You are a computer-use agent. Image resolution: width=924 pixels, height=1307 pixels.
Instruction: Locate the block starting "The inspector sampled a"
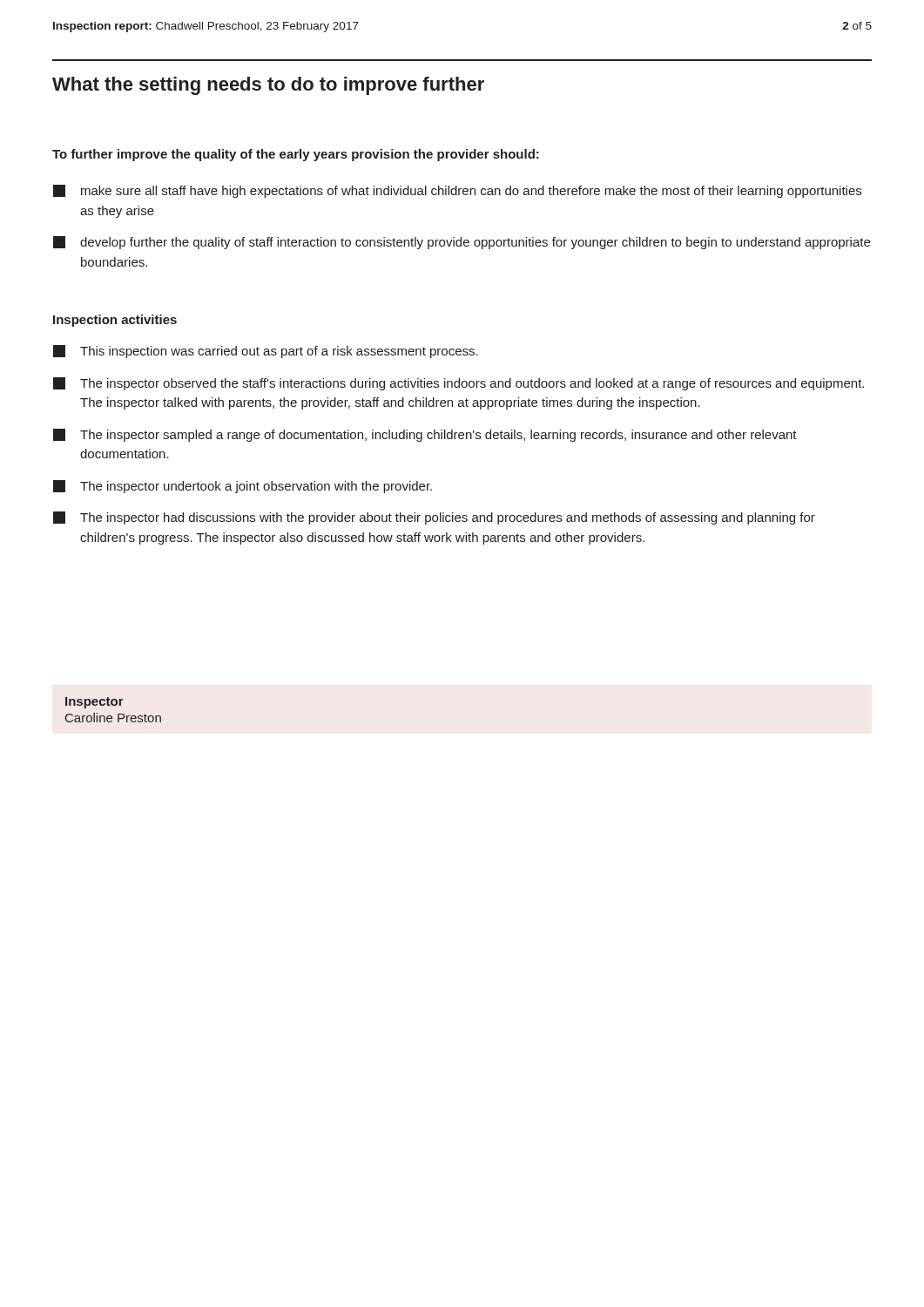tap(462, 444)
